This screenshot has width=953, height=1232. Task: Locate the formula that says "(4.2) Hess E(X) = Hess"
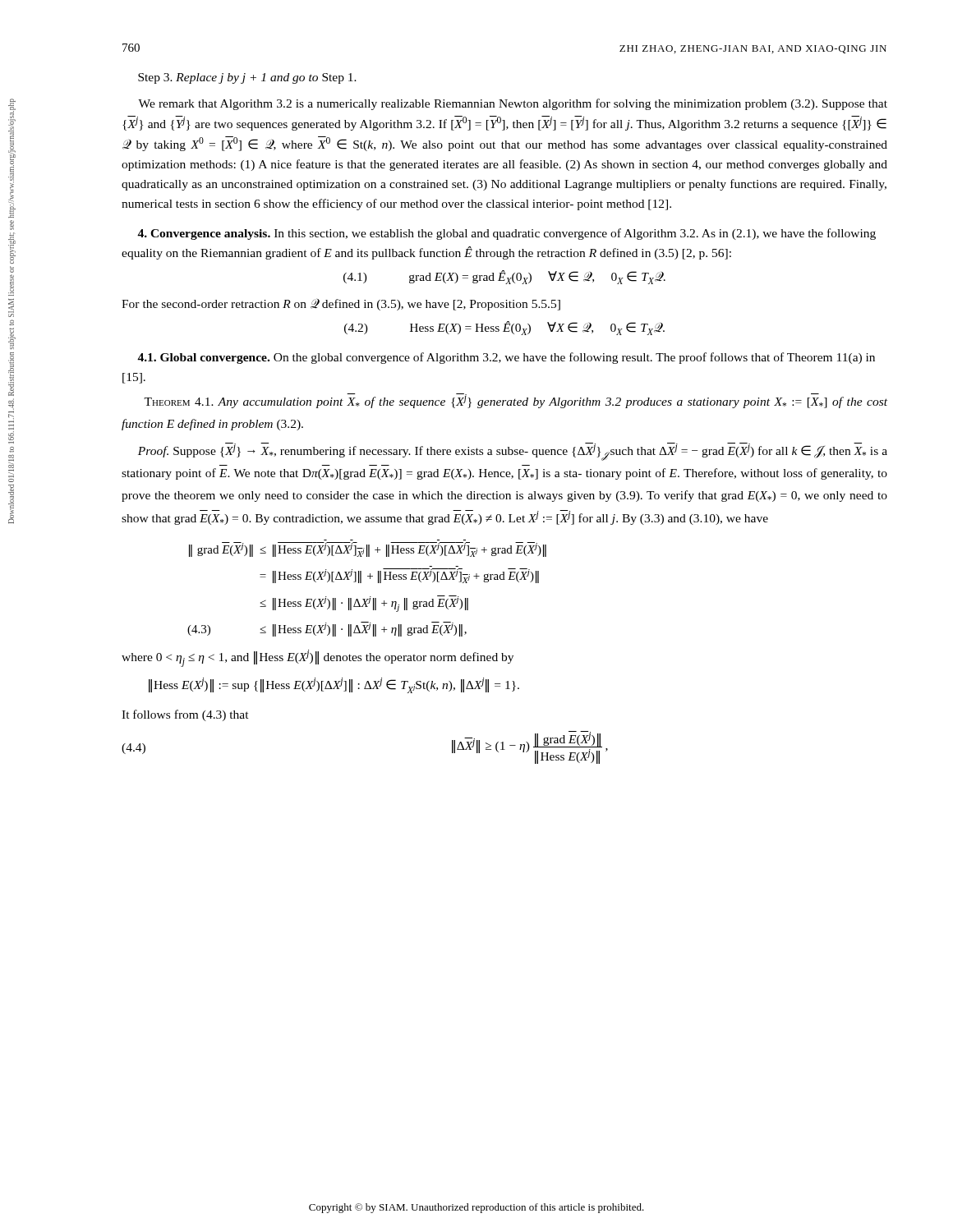[x=504, y=329]
